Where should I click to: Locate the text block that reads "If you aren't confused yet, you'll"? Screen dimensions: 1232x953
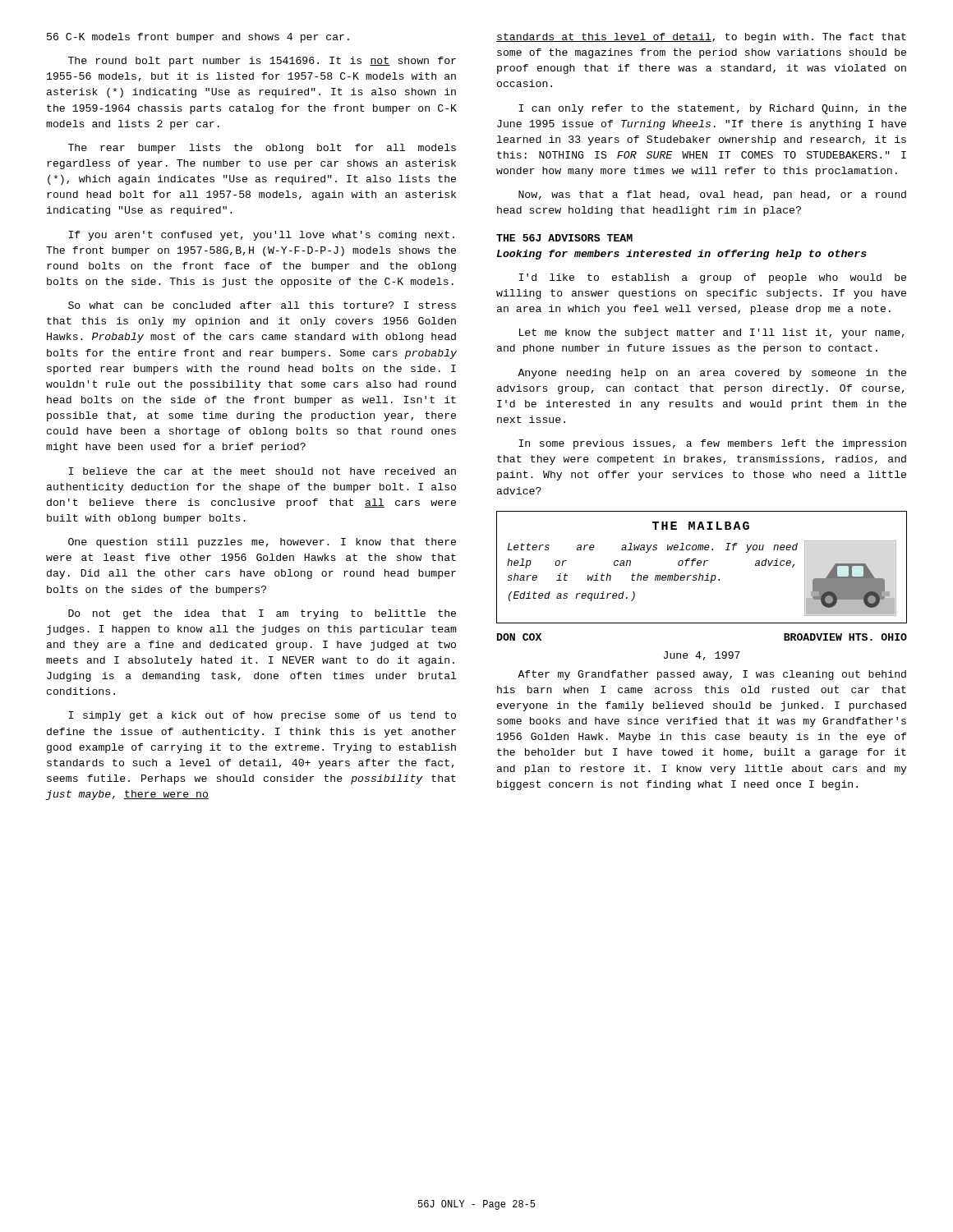(251, 259)
